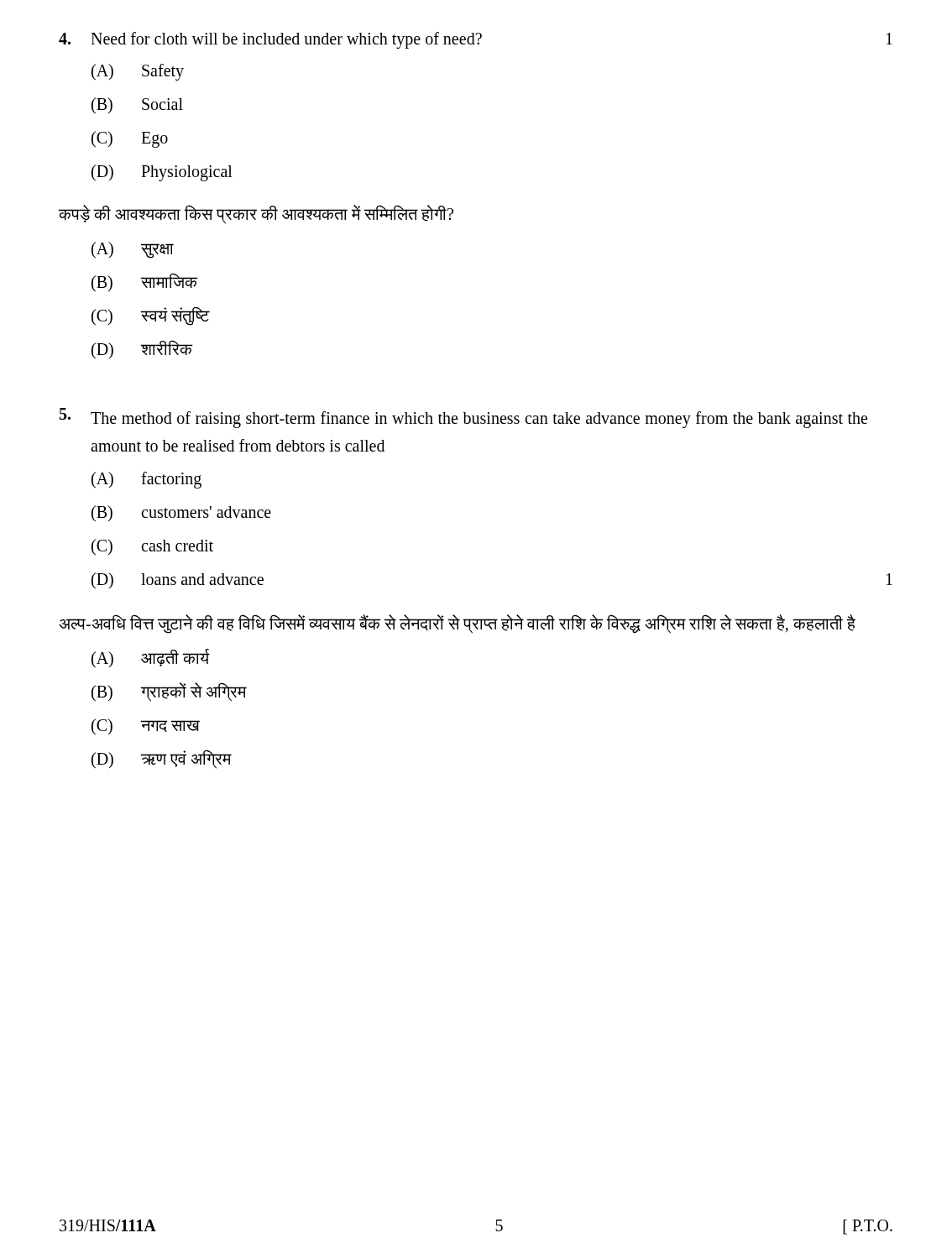Select the text block with the text "अल्प-अवधि वित्त जुटाने की वह विधि जिसमें व्यवसाय"
This screenshot has width=952, height=1259.
[457, 624]
